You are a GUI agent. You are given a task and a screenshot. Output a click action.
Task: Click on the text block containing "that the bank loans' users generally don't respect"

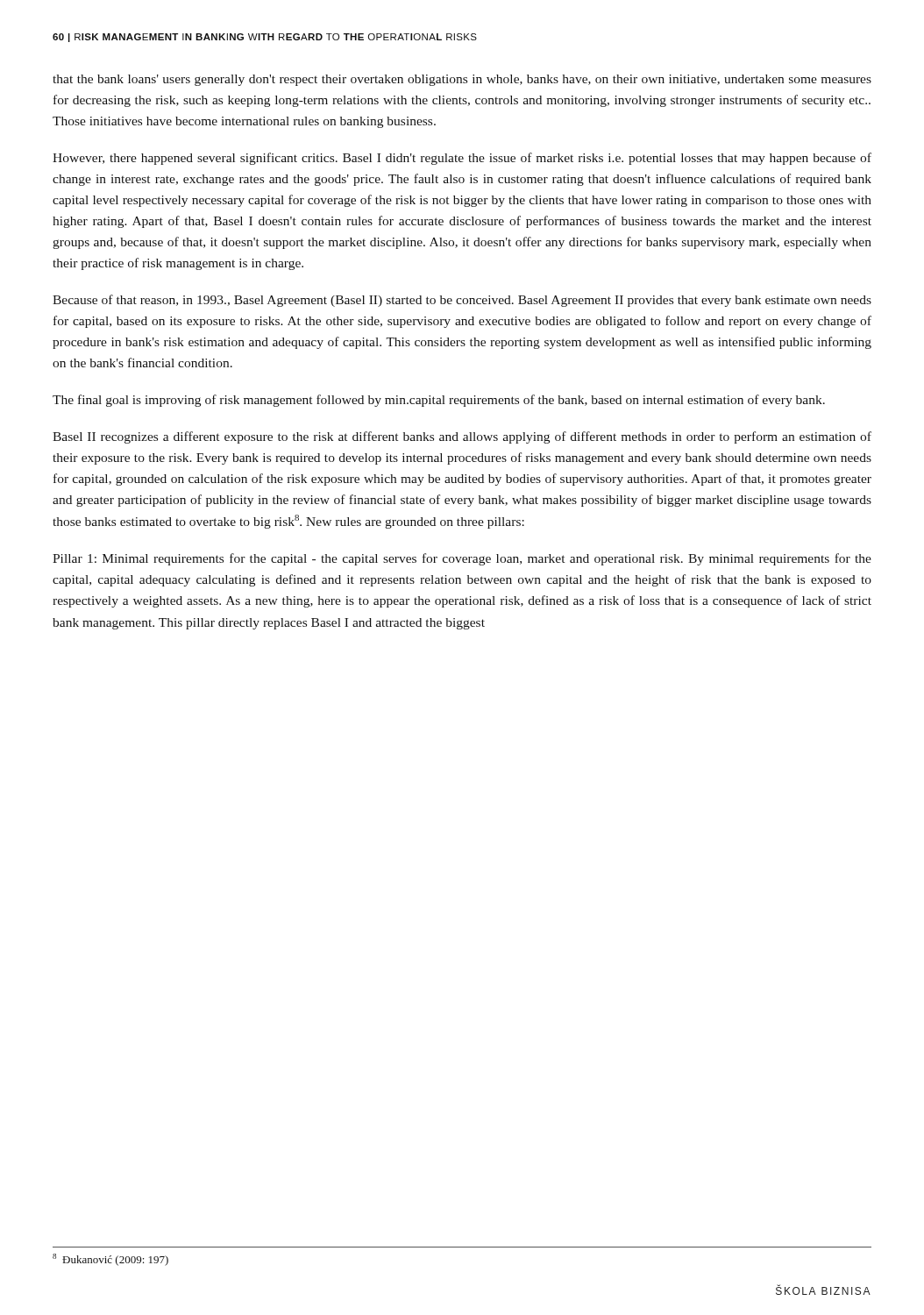tap(462, 100)
